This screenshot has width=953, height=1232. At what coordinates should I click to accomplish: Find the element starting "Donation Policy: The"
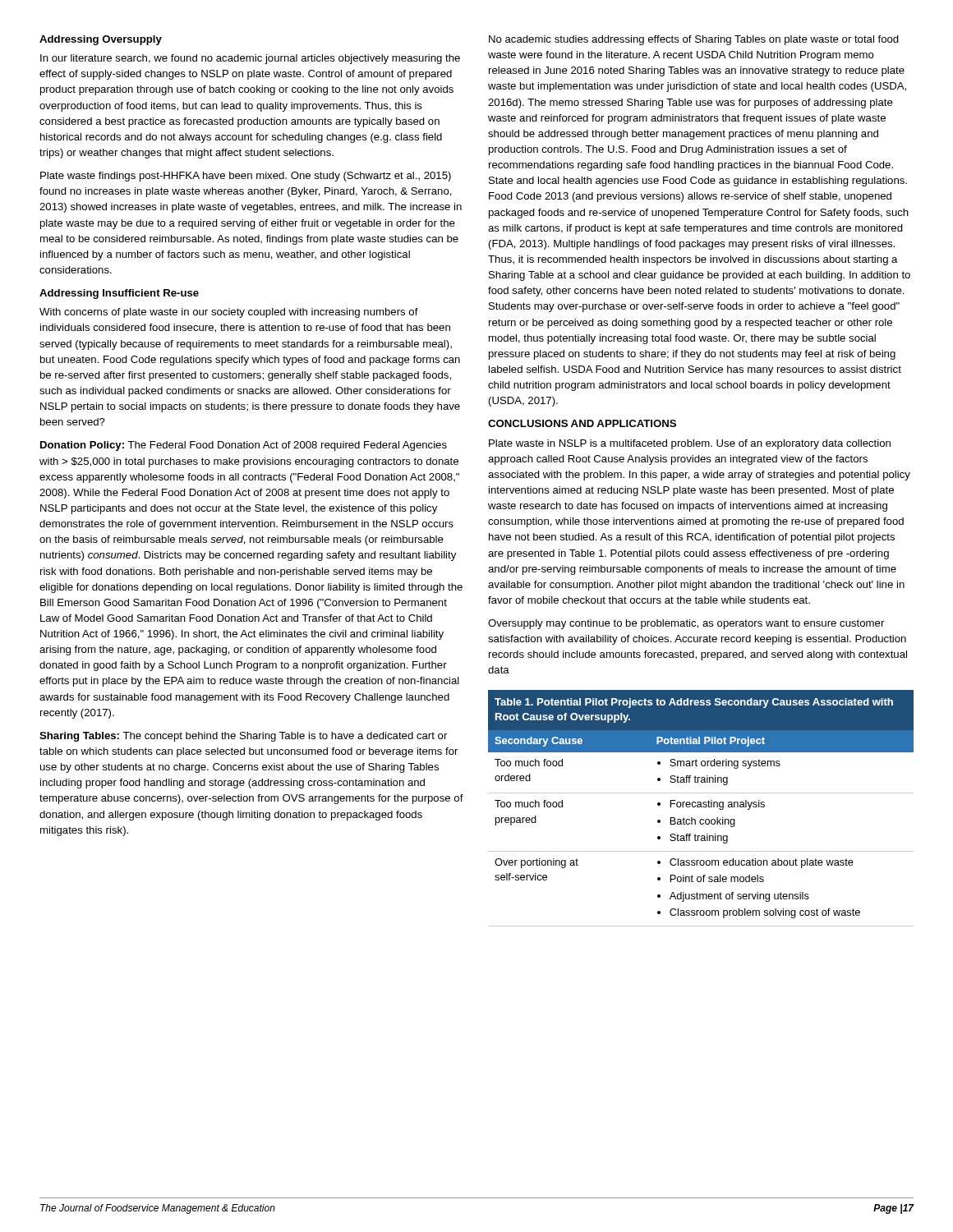(x=252, y=579)
